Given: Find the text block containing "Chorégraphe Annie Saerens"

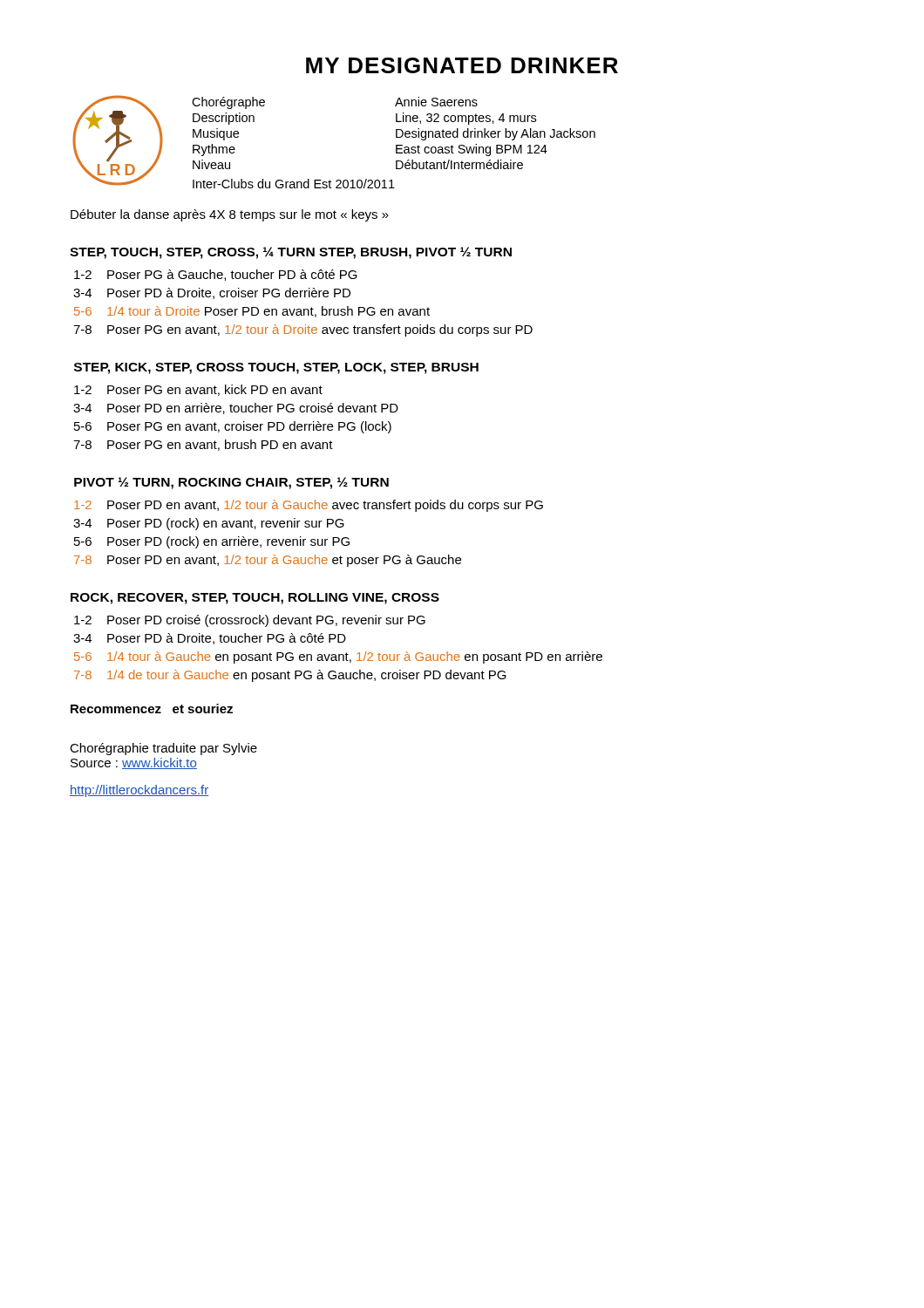Looking at the screenshot, I should pos(394,143).
